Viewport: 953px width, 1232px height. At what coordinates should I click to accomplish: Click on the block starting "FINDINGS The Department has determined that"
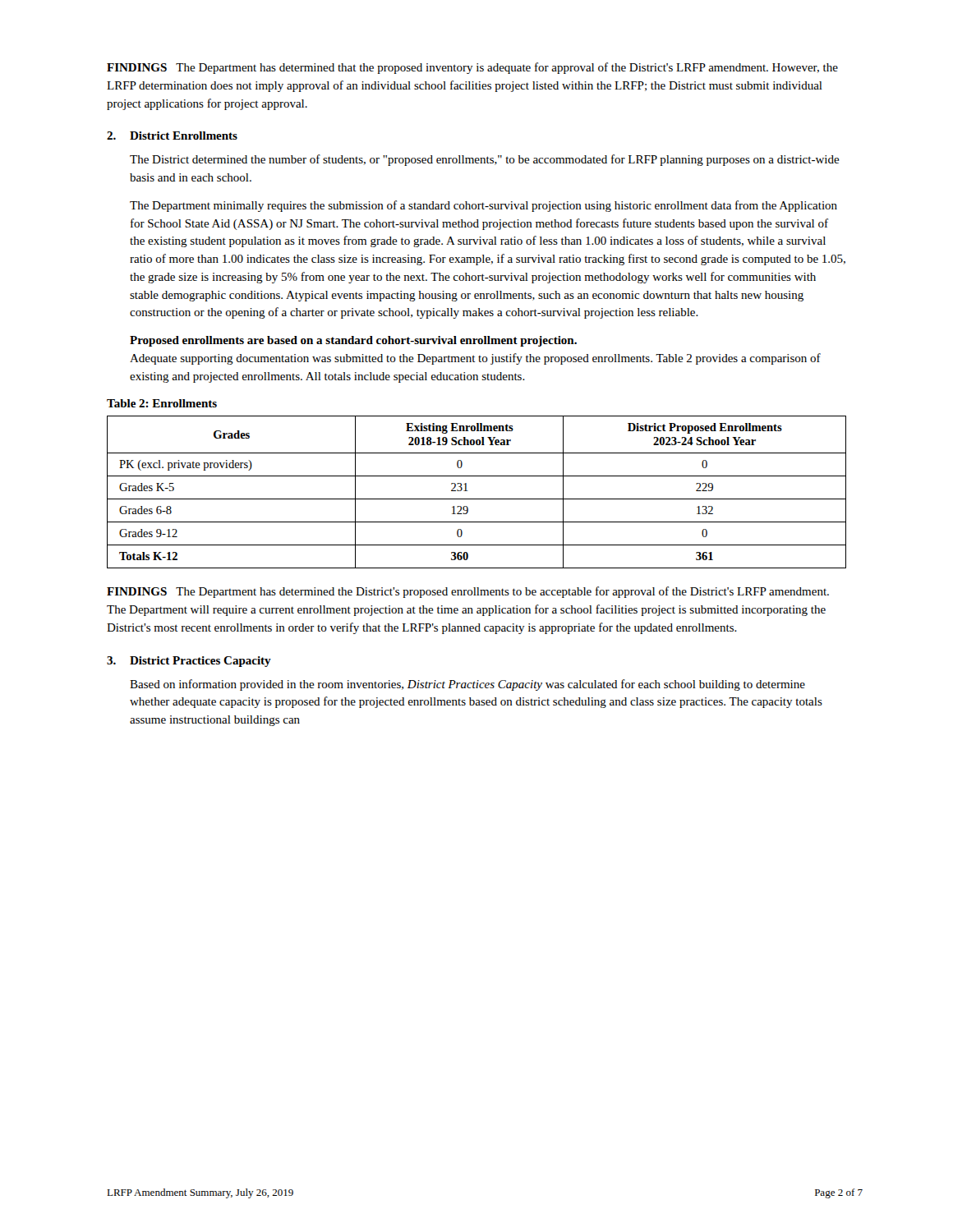pyautogui.click(x=476, y=86)
